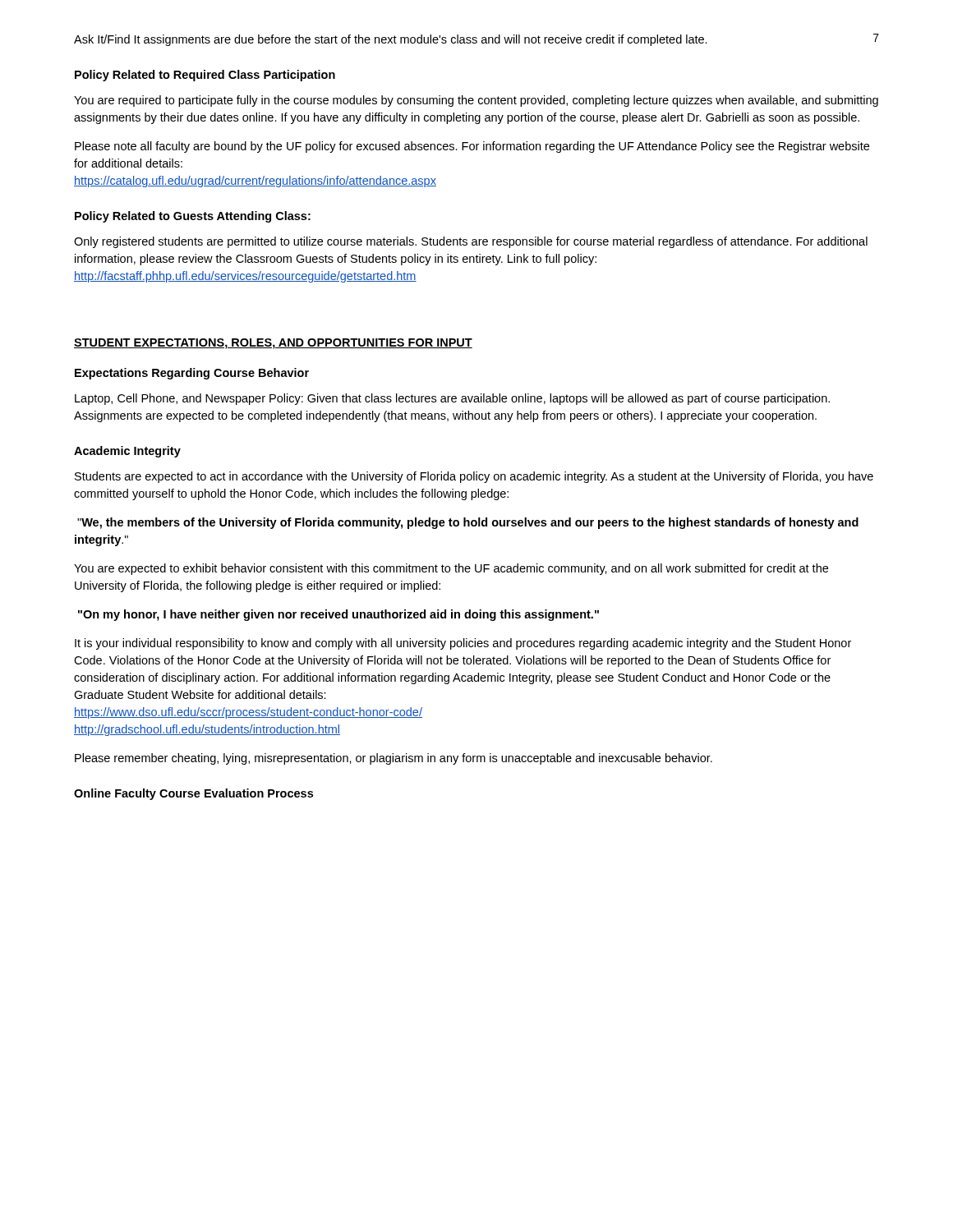The image size is (953, 1232).
Task: Click where it says "Expectations Regarding Course Behavior"
Action: pos(191,373)
